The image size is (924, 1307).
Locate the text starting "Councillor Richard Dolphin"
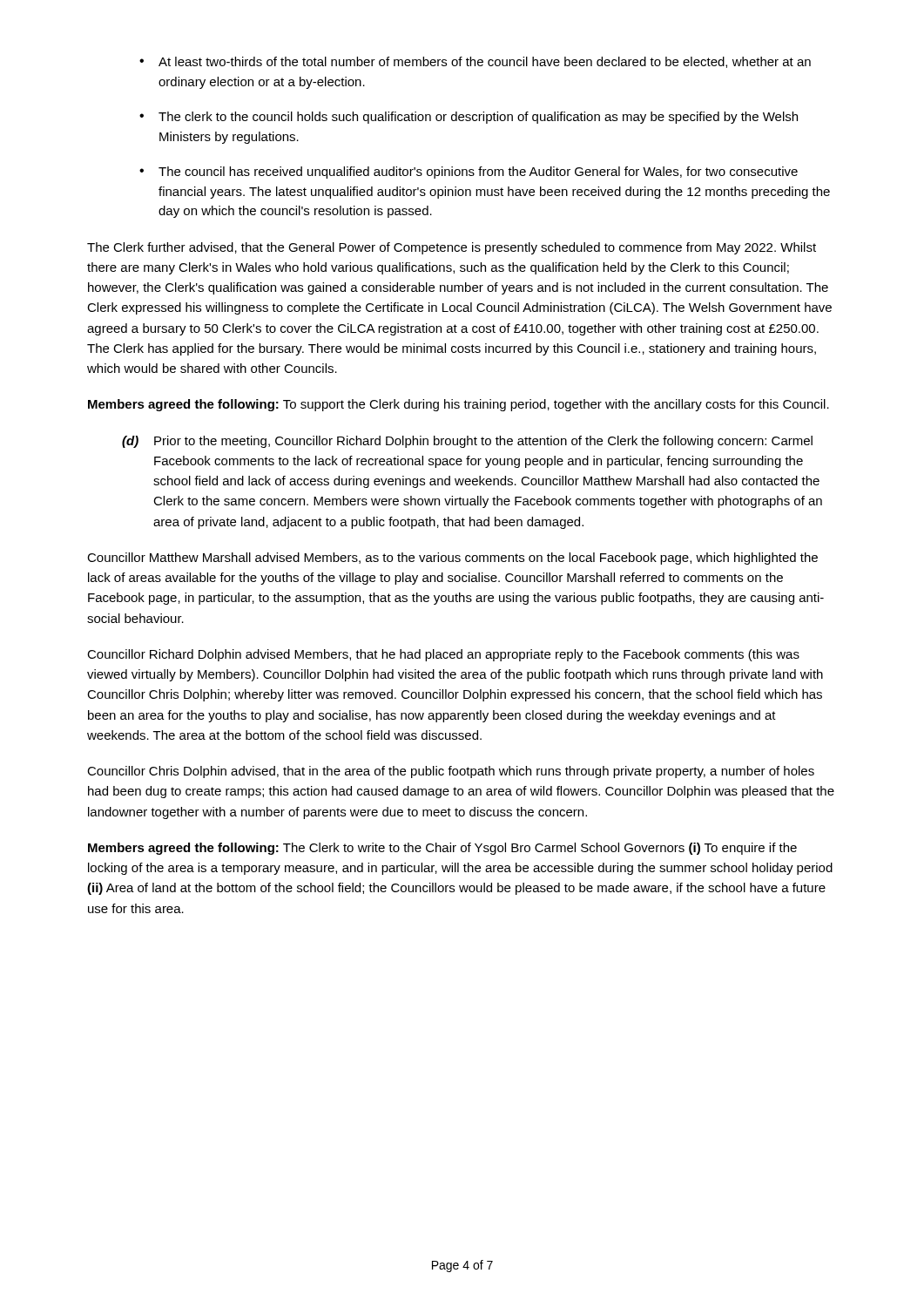455,694
